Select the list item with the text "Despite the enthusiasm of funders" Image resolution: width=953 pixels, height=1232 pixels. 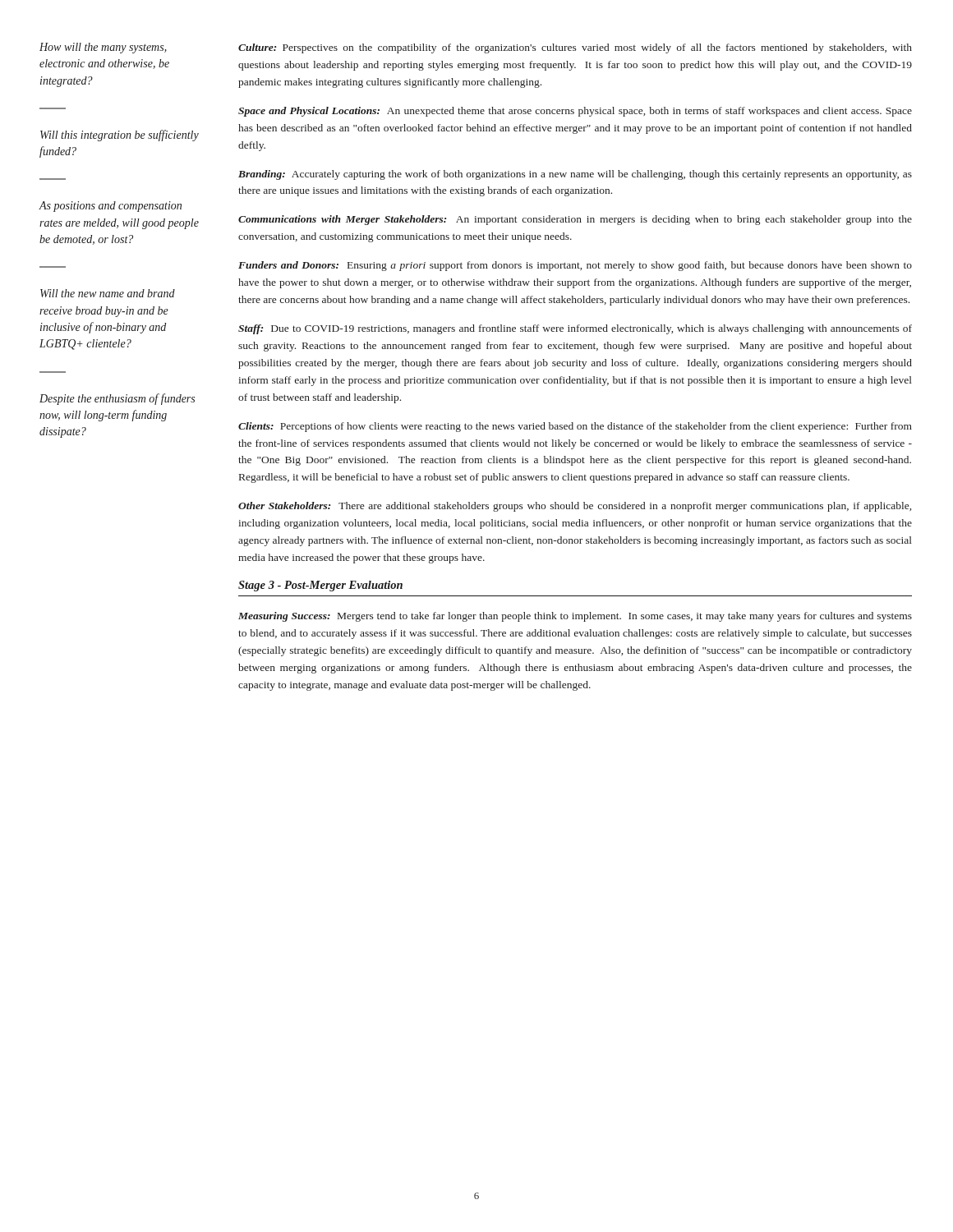(117, 415)
